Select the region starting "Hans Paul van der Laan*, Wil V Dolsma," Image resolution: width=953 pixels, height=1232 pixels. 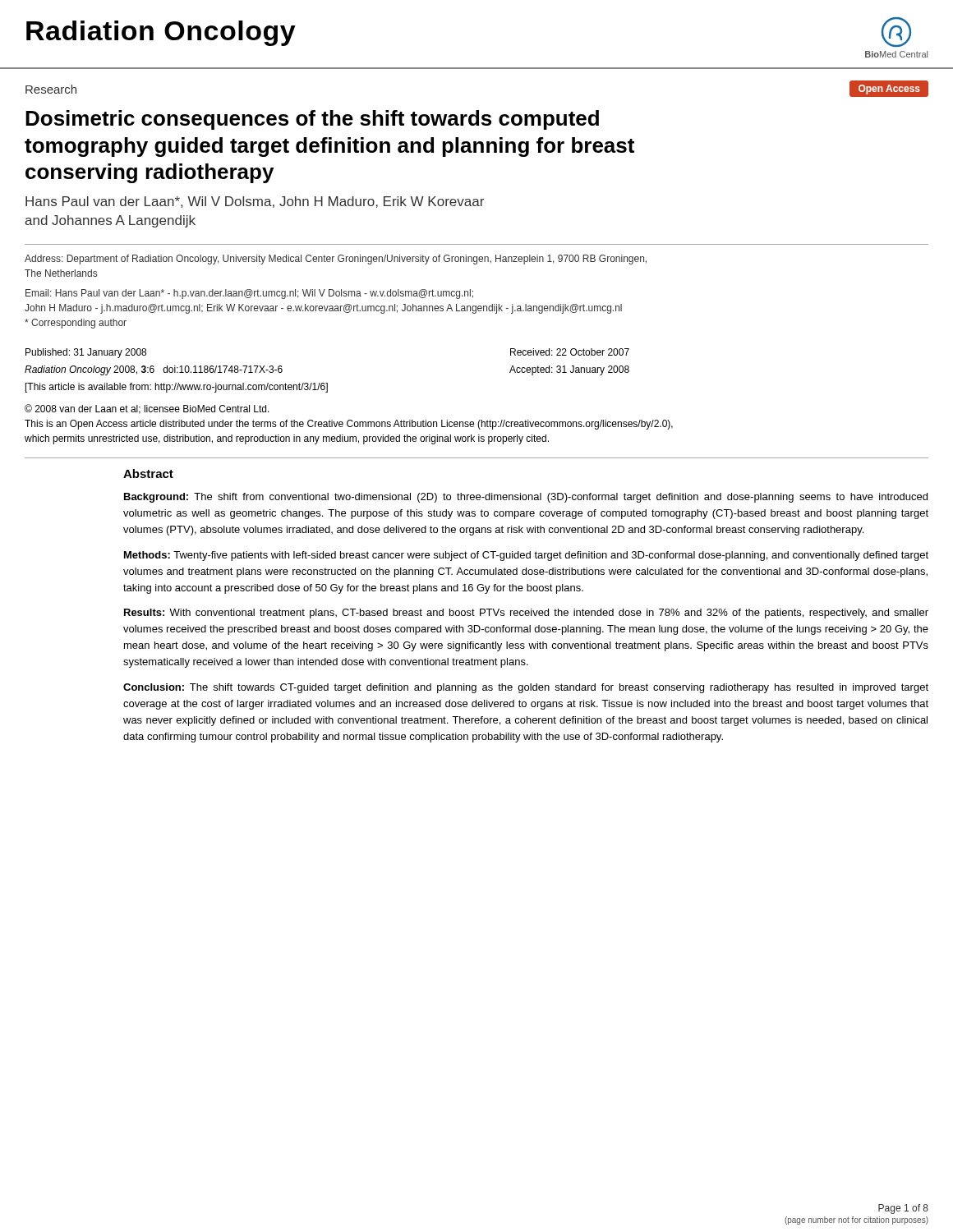[x=254, y=211]
